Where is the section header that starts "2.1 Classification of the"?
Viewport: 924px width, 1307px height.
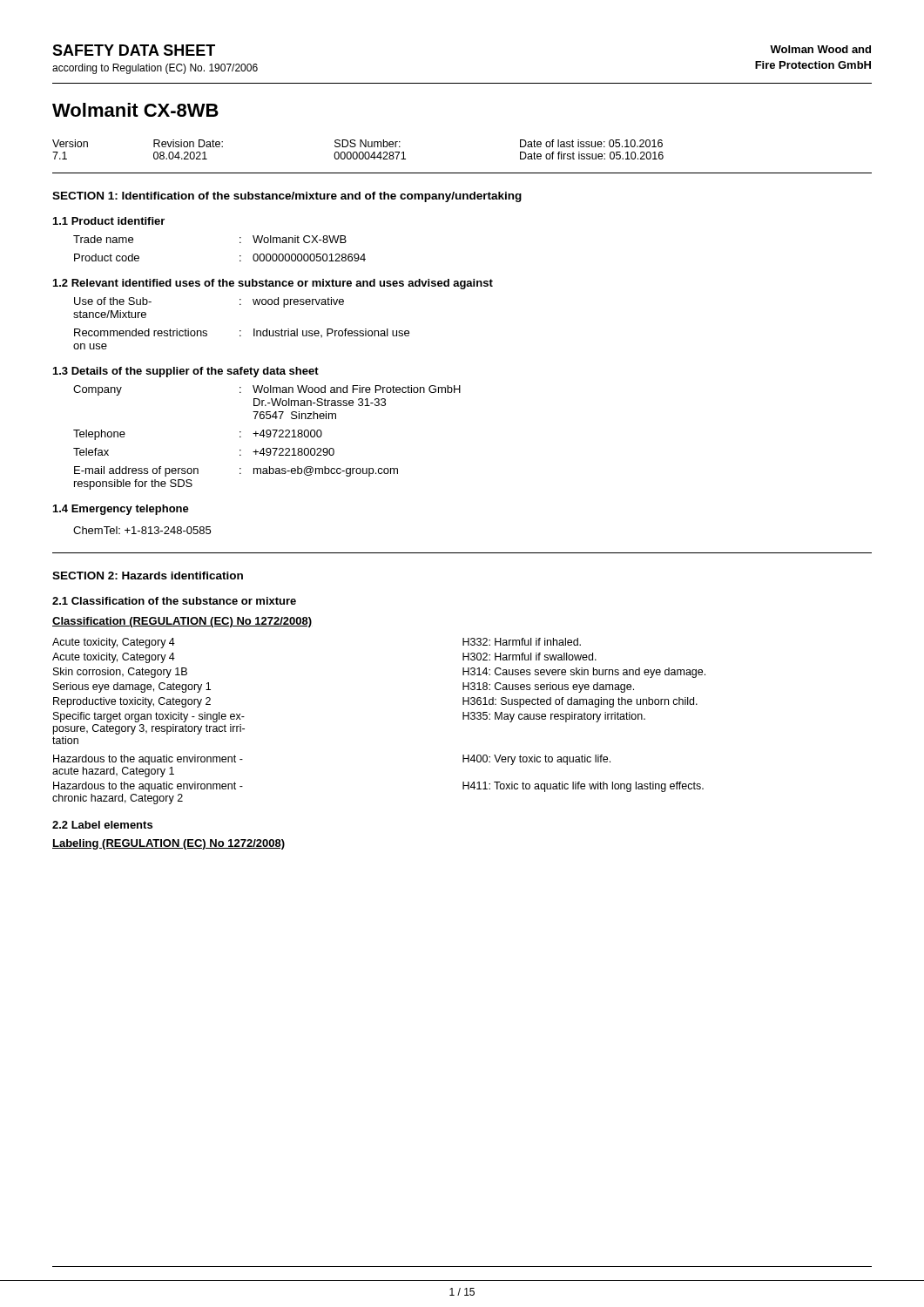174,601
